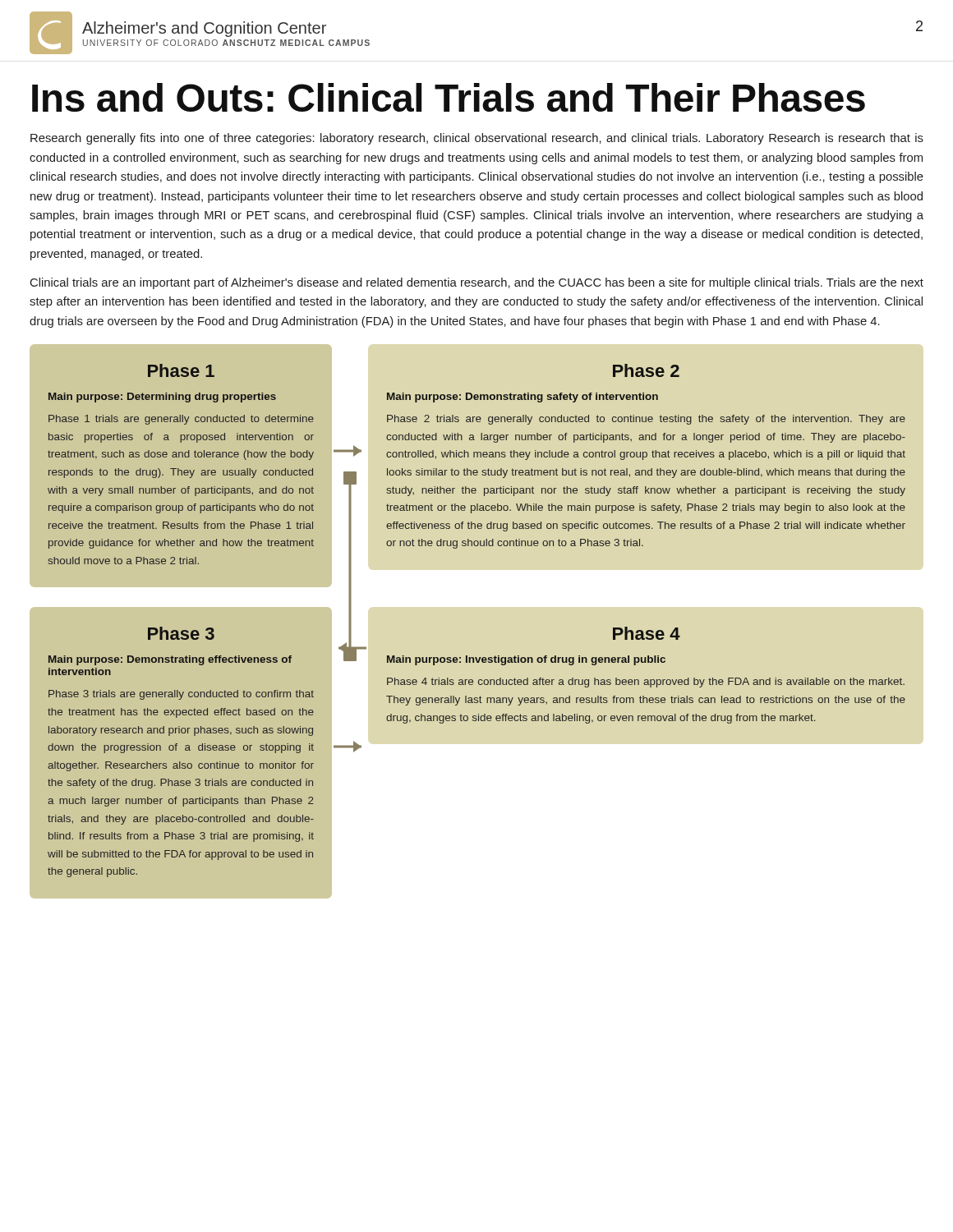Navigate to the block starting "Phase 1"
Viewport: 953px width, 1232px height.
click(x=181, y=371)
